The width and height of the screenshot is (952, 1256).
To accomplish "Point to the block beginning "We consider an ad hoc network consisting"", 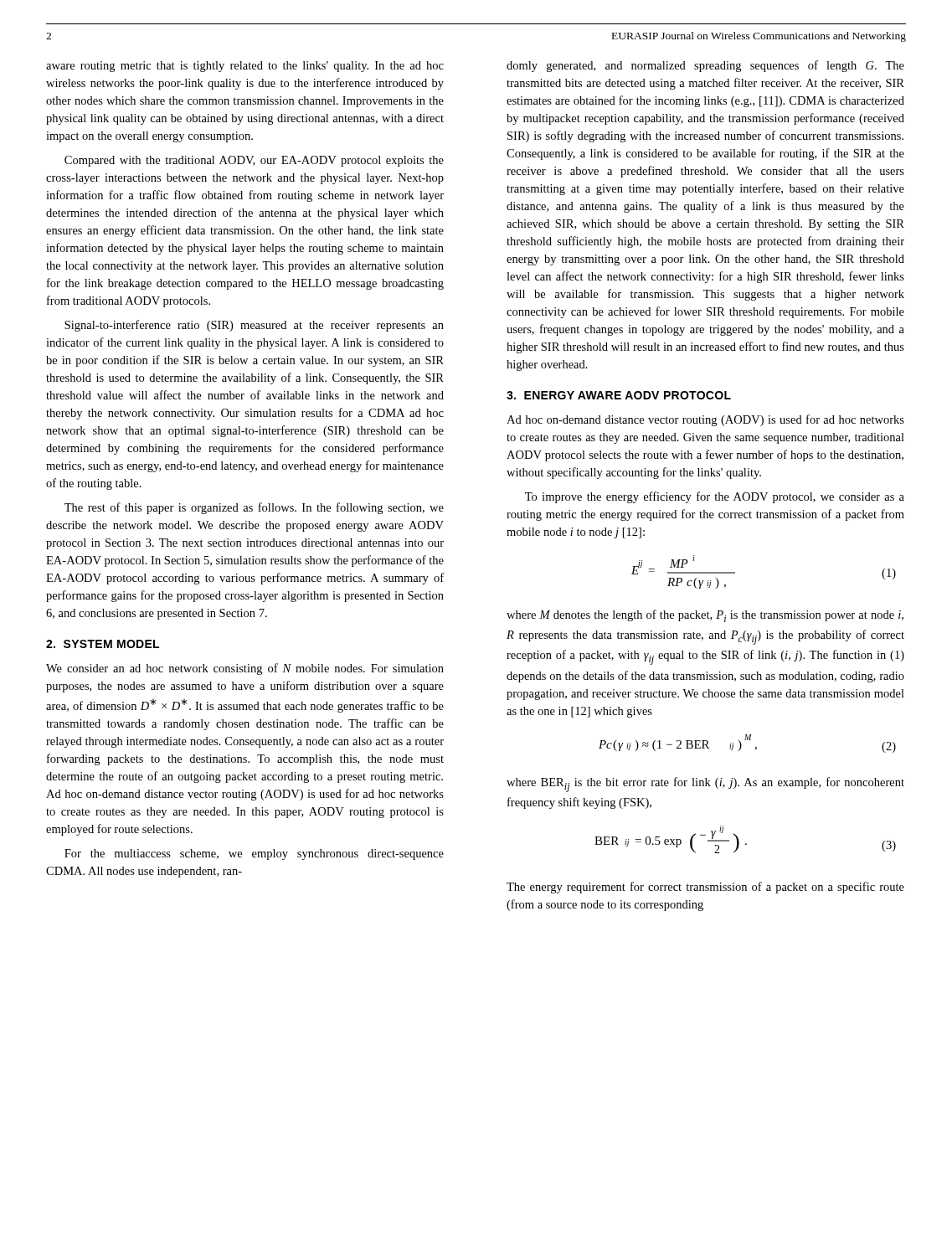I will pos(245,749).
